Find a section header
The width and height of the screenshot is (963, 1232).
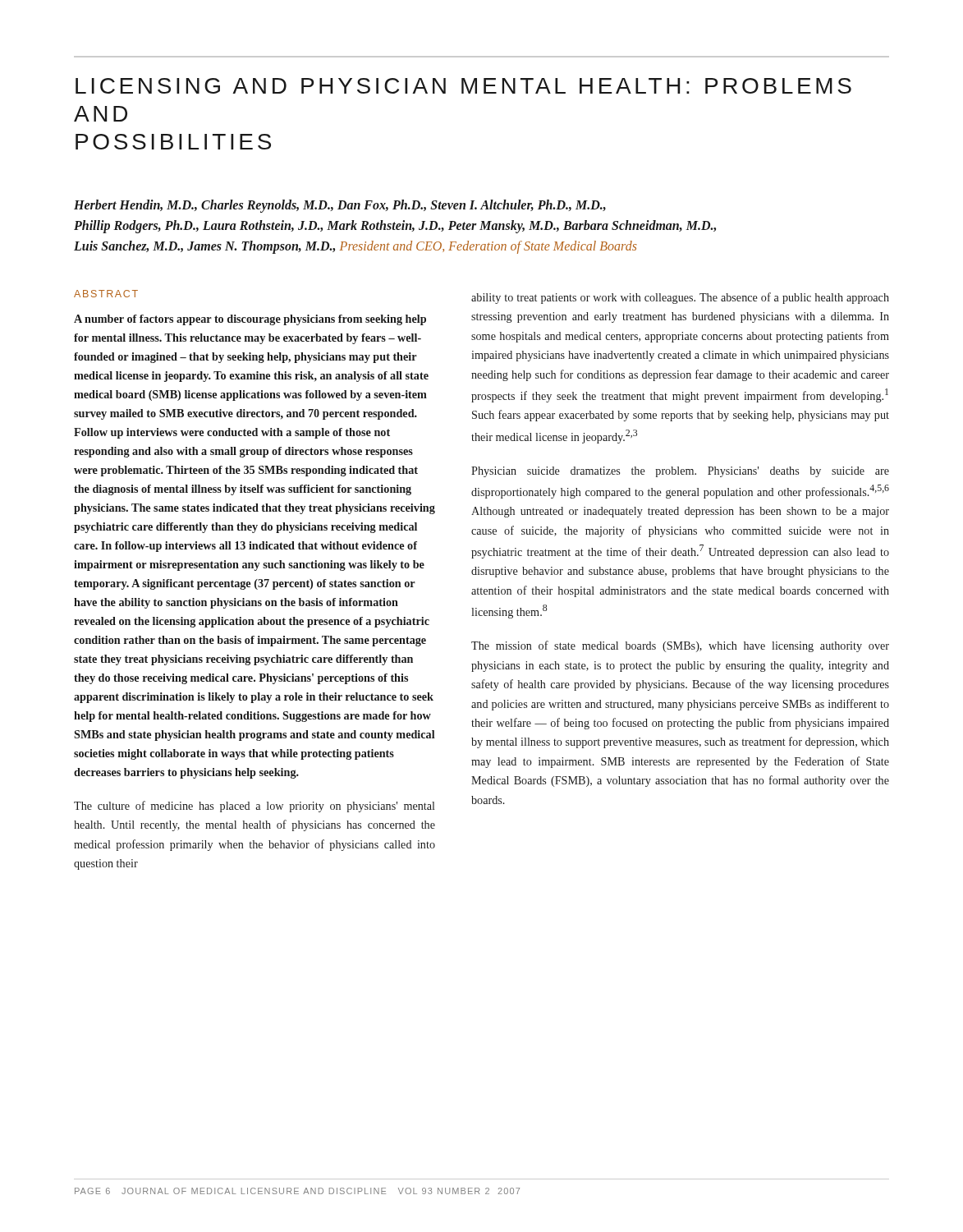pyautogui.click(x=107, y=294)
